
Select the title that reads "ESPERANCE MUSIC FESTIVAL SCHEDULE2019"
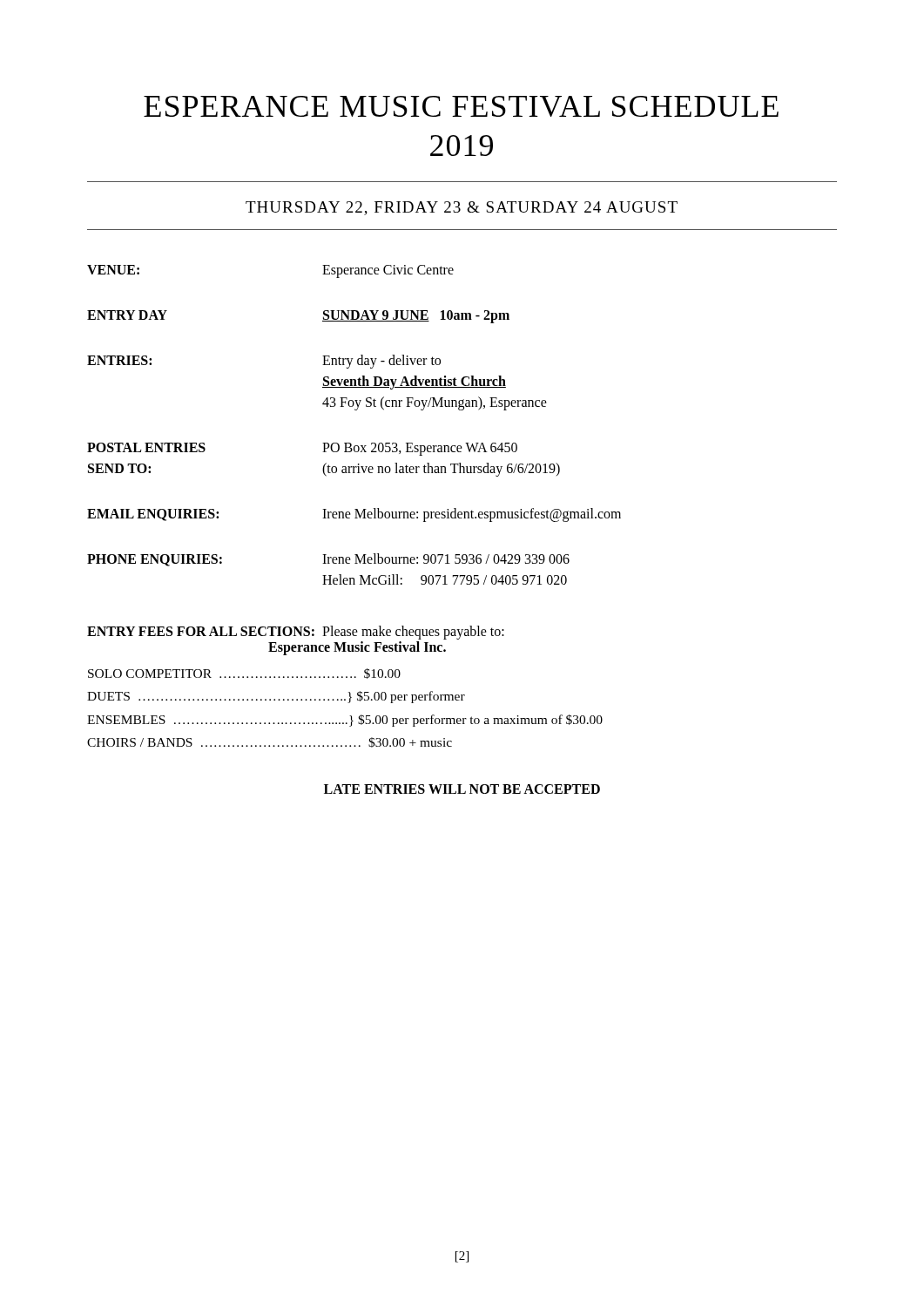462,126
